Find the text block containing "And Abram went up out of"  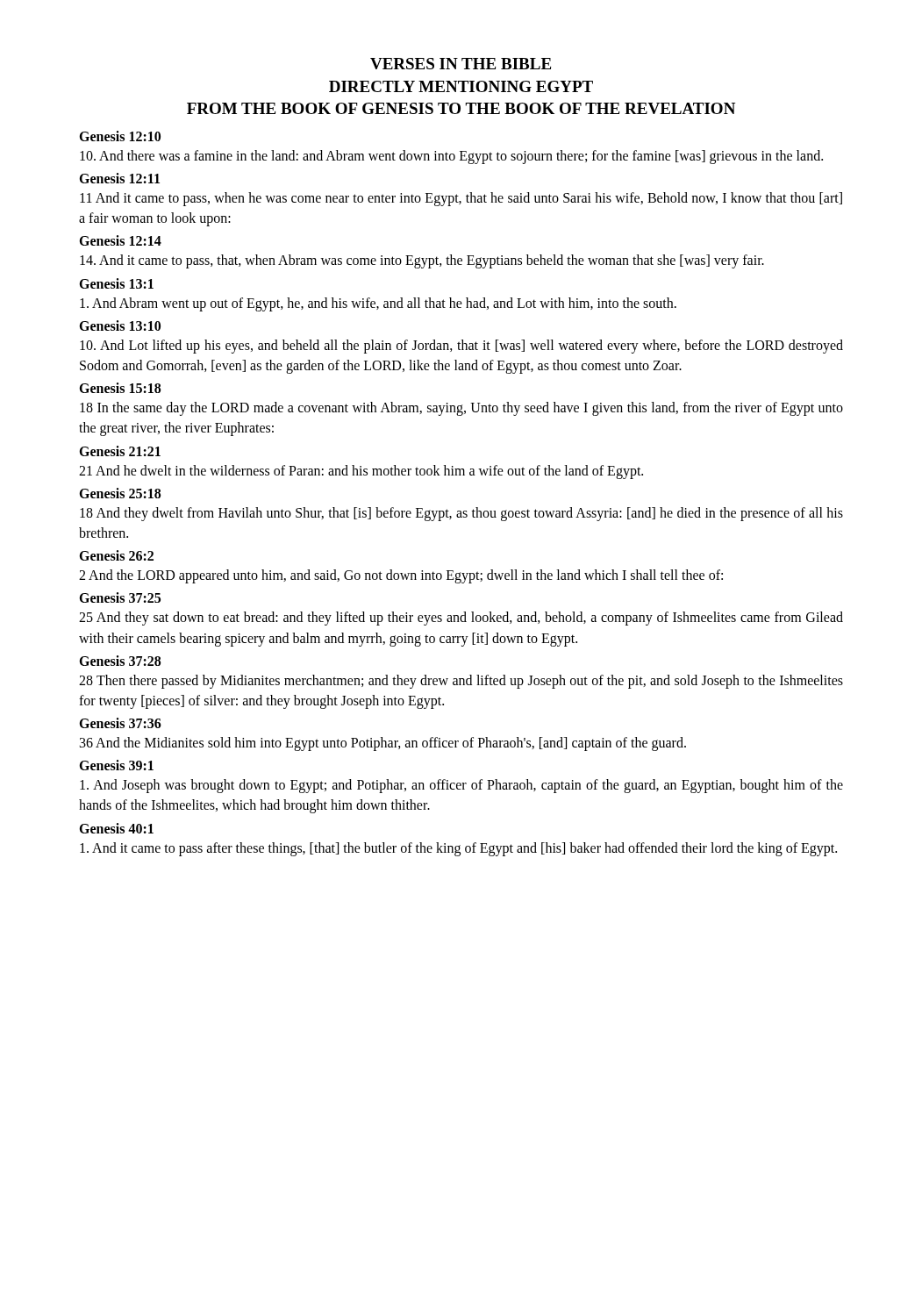pos(378,303)
